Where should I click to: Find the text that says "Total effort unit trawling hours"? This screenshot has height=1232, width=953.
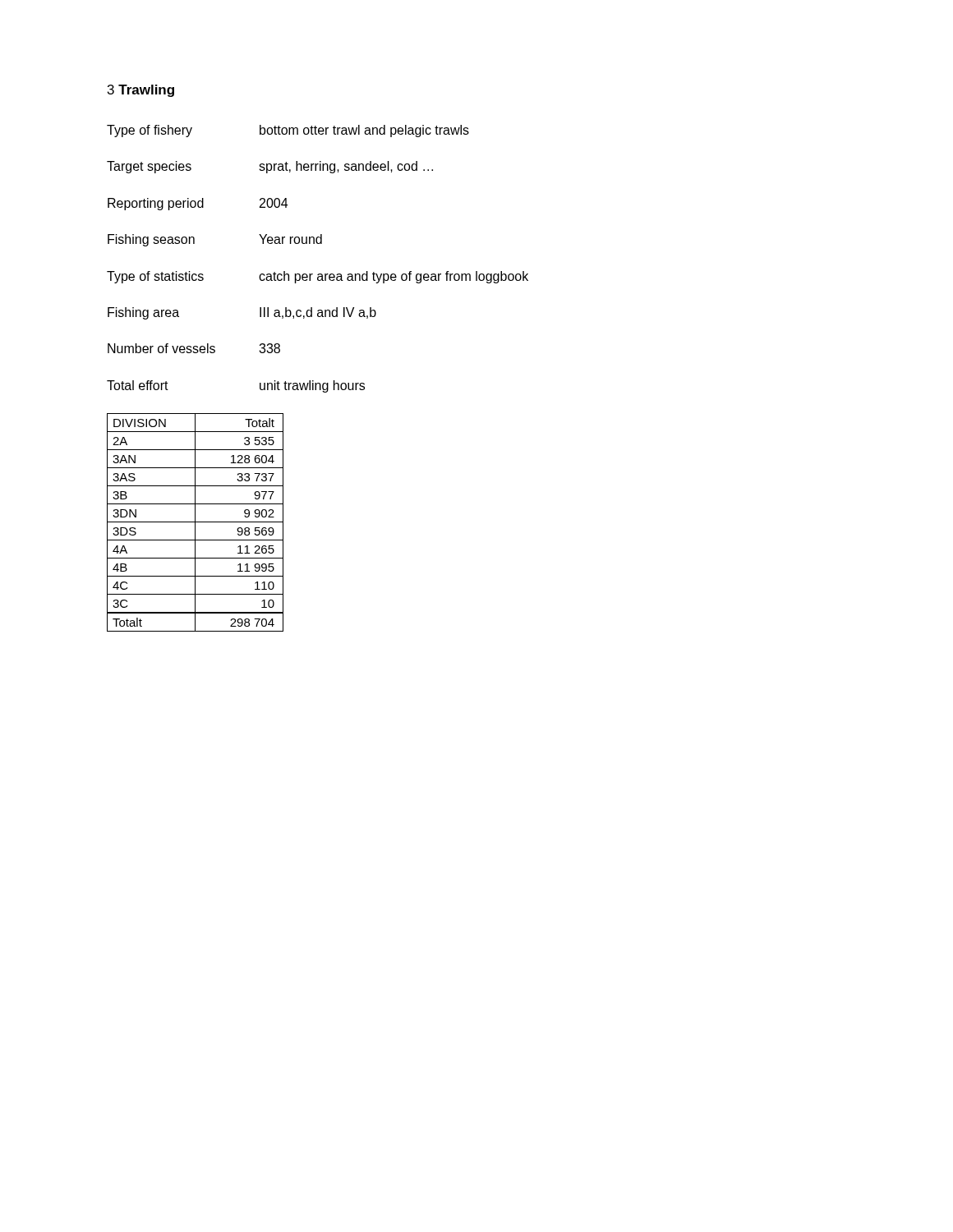click(133, 386)
